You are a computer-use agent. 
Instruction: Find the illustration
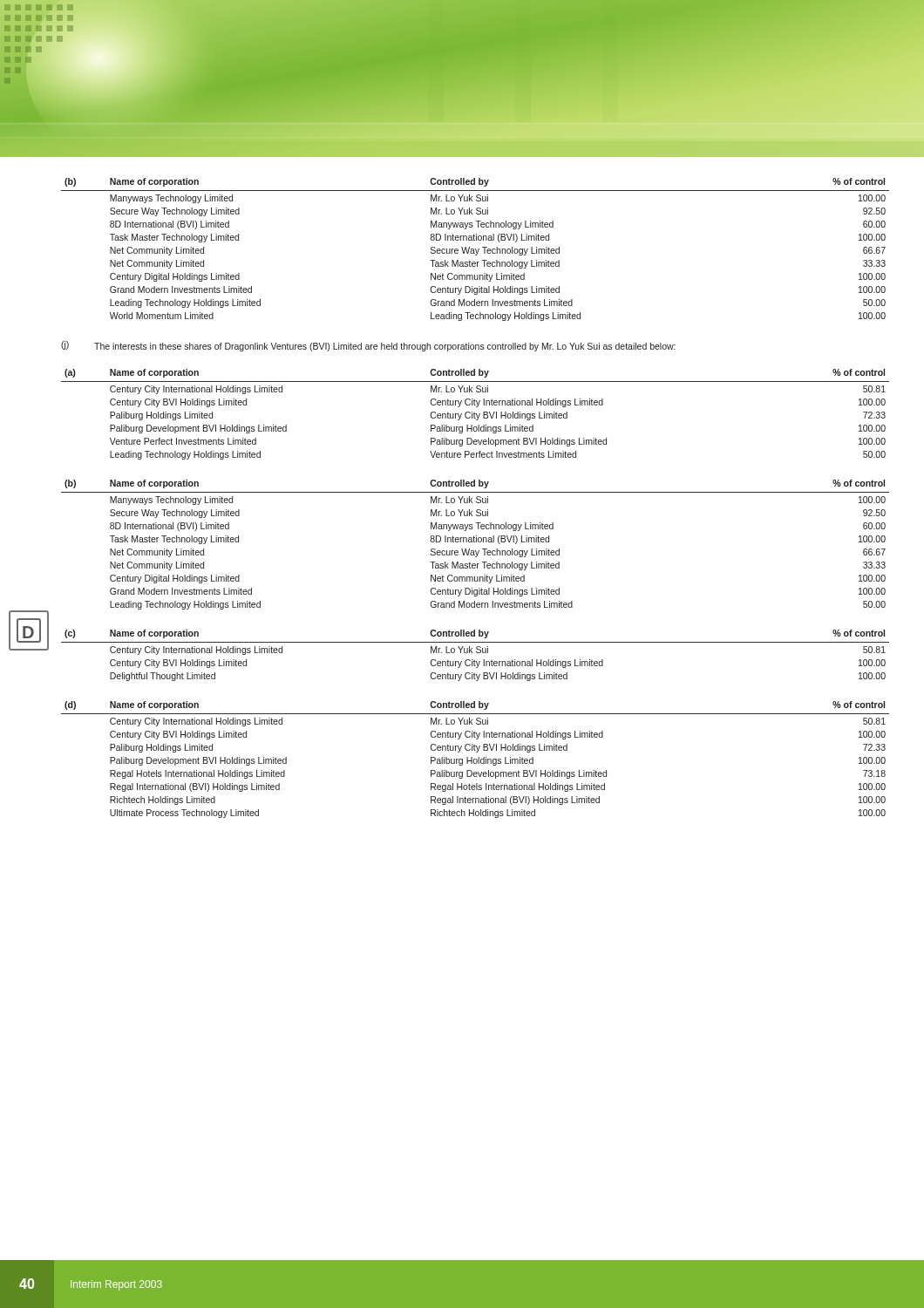(462, 78)
